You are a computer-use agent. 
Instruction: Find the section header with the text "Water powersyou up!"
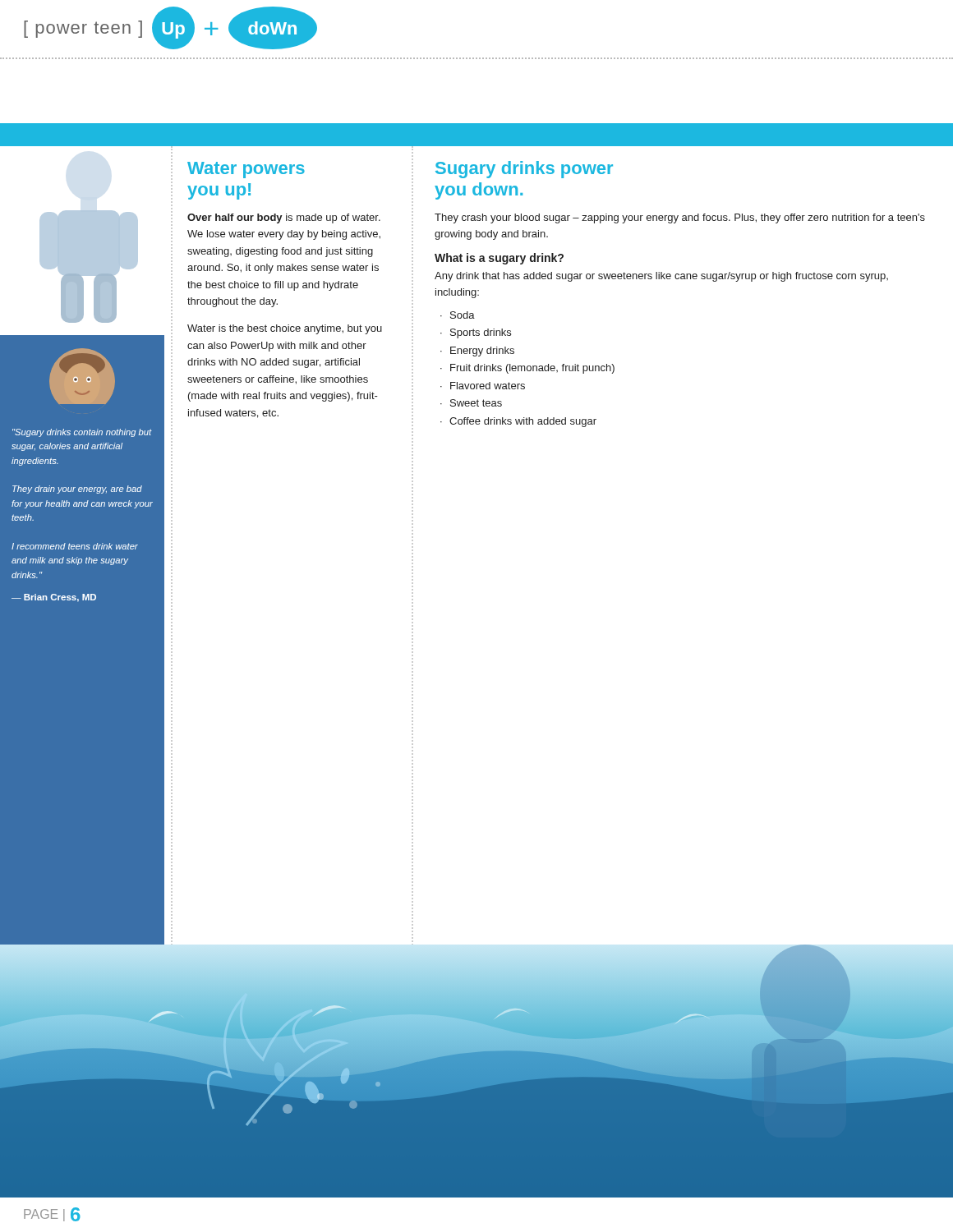tap(246, 179)
